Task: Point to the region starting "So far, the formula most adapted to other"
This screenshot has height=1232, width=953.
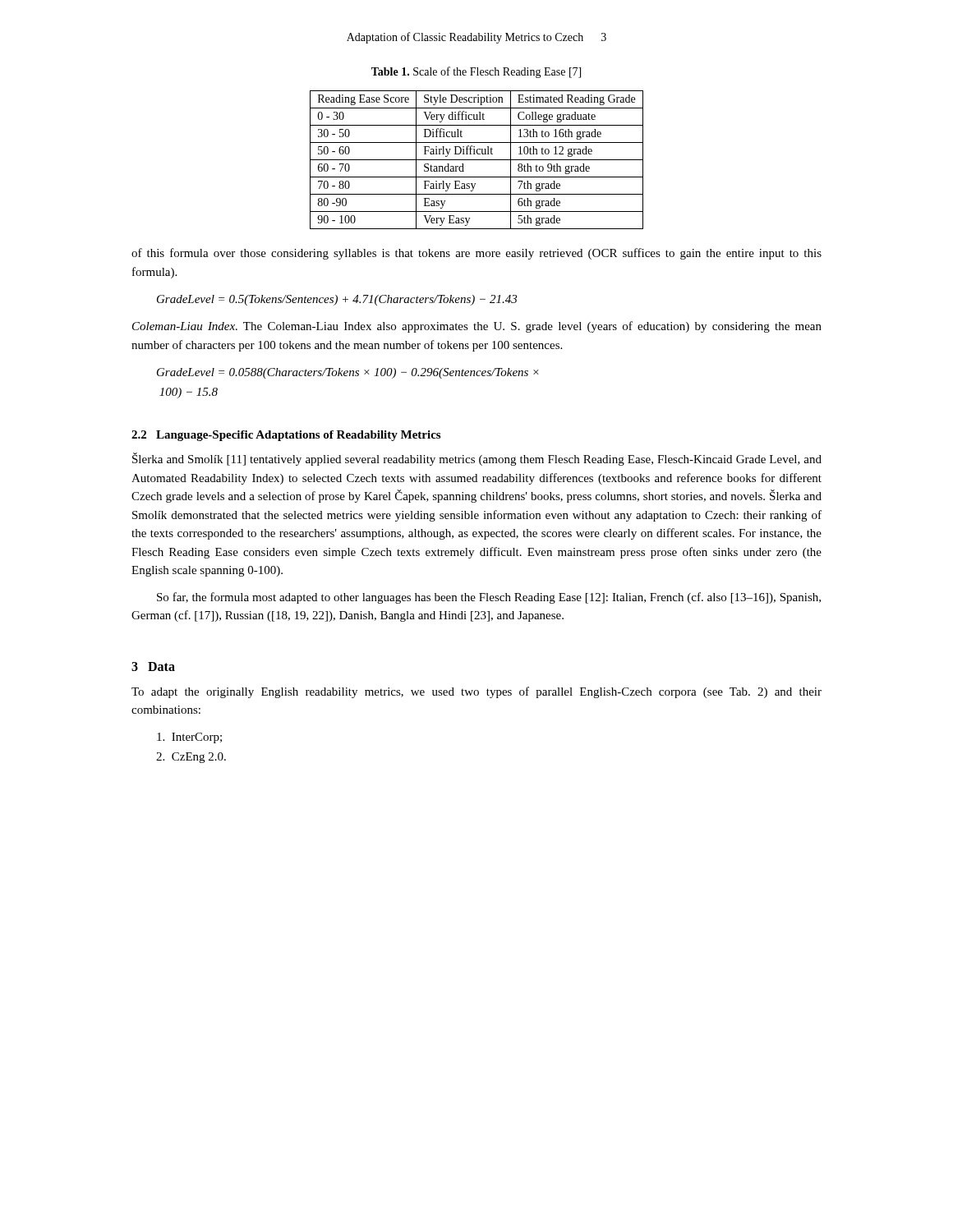Action: pyautogui.click(x=476, y=606)
